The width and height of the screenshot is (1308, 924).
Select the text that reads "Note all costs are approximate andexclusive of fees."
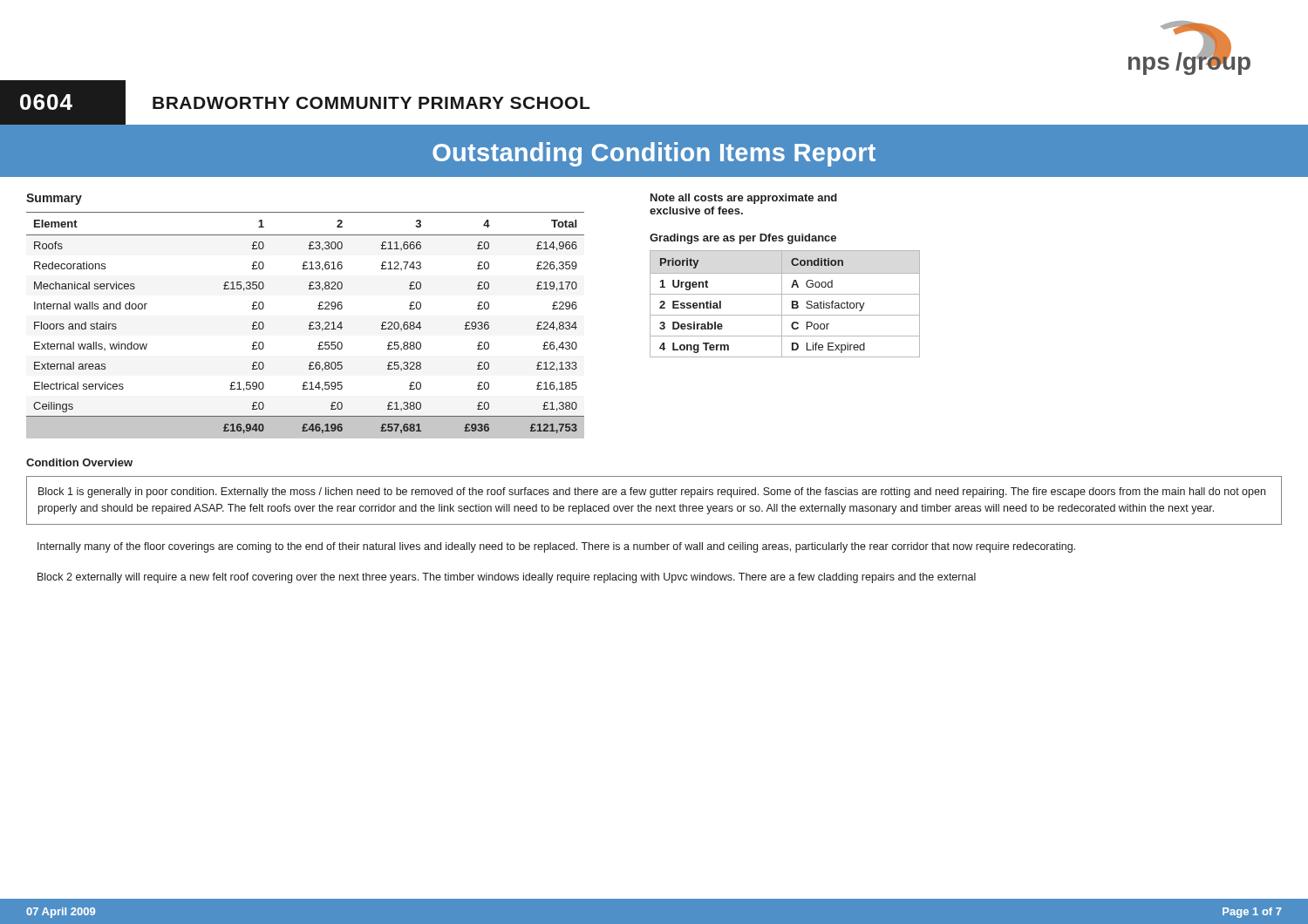pos(744,204)
